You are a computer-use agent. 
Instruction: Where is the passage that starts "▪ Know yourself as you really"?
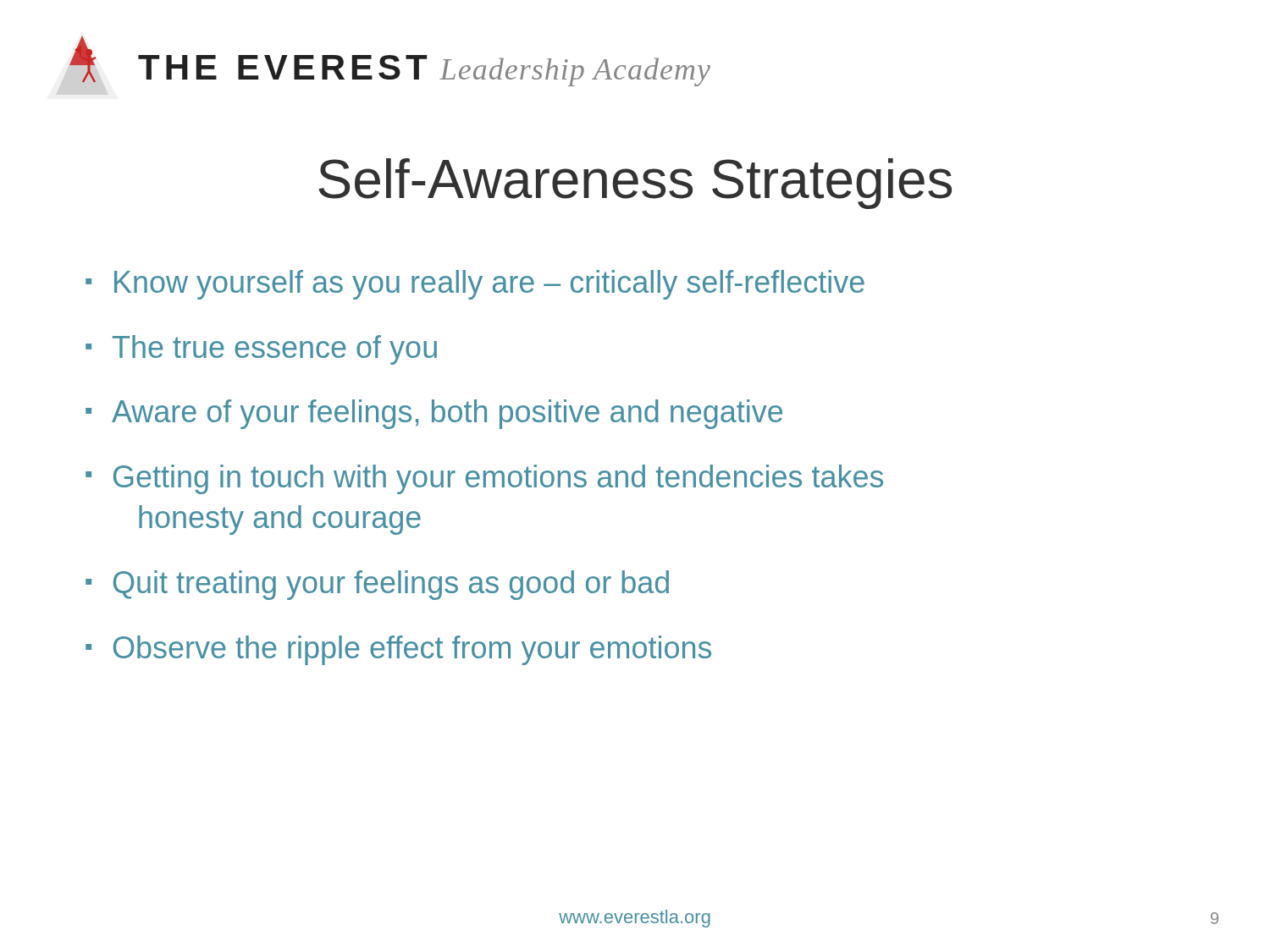click(475, 283)
